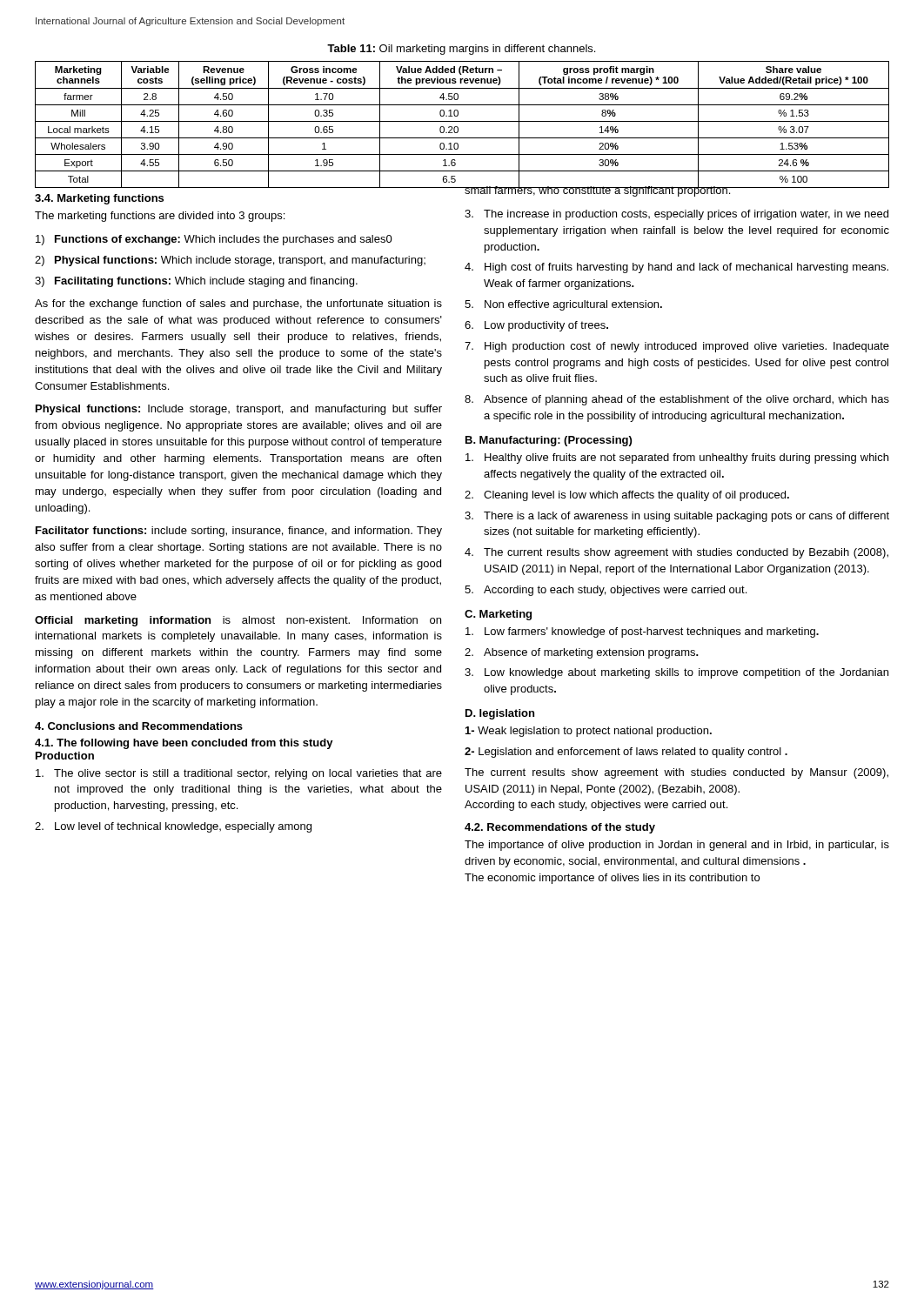Locate the passage starting "4.High cost of fruits"
Screen dimensions: 1305x924
(677, 276)
